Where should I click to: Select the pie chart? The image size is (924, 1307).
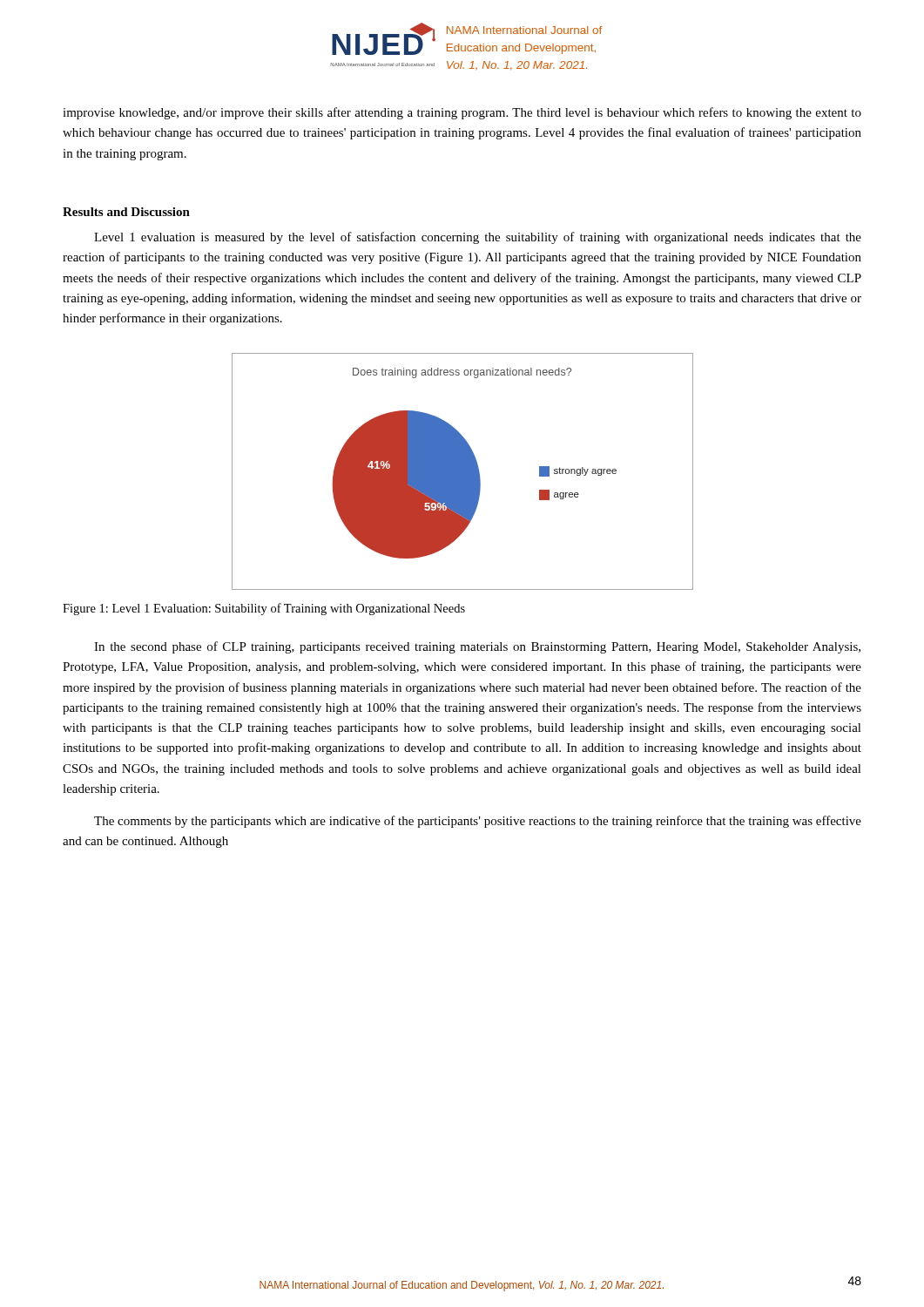tap(462, 471)
